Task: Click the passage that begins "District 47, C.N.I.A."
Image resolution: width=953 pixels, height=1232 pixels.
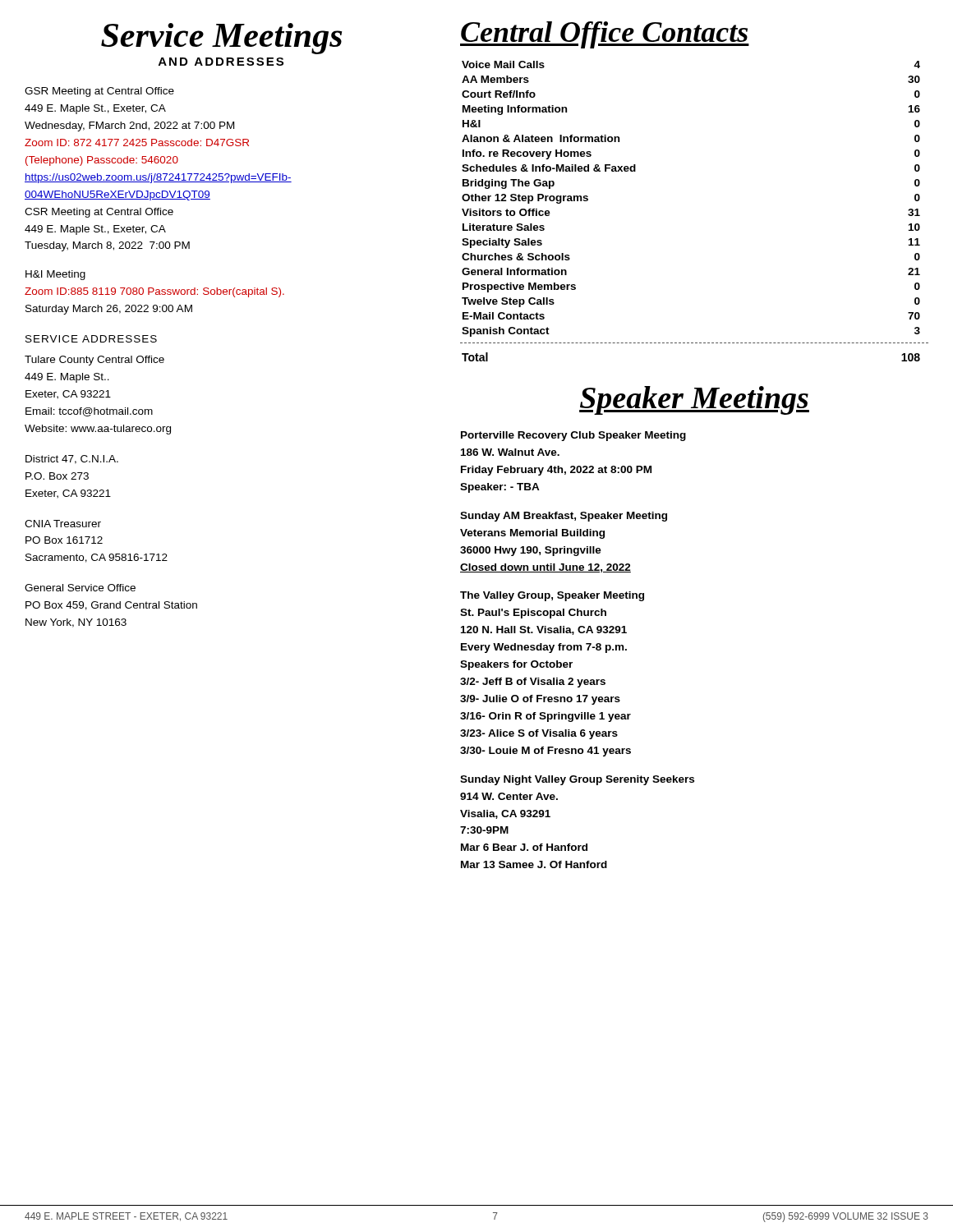Action: pyautogui.click(x=72, y=476)
